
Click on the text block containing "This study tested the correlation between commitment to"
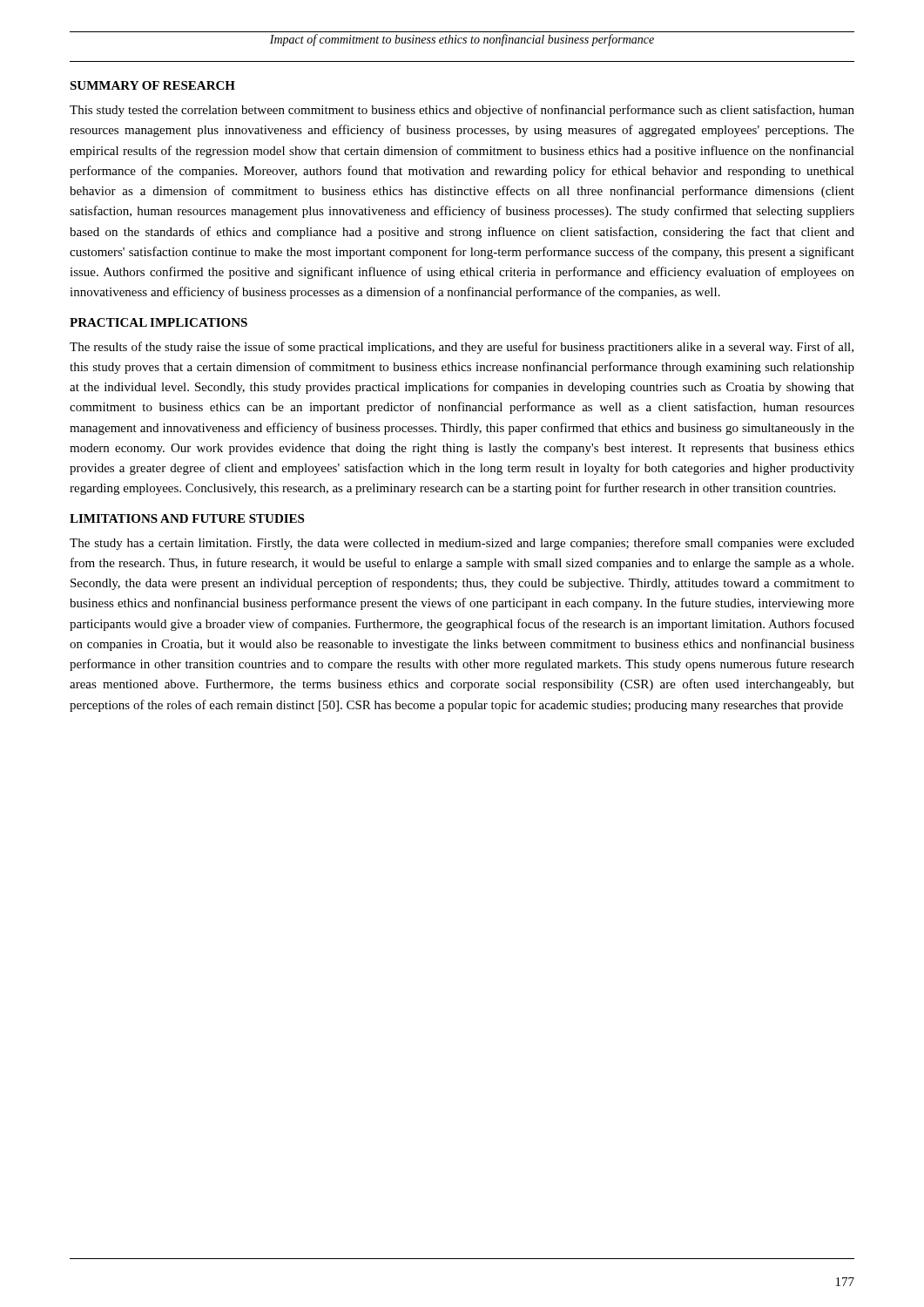point(462,201)
